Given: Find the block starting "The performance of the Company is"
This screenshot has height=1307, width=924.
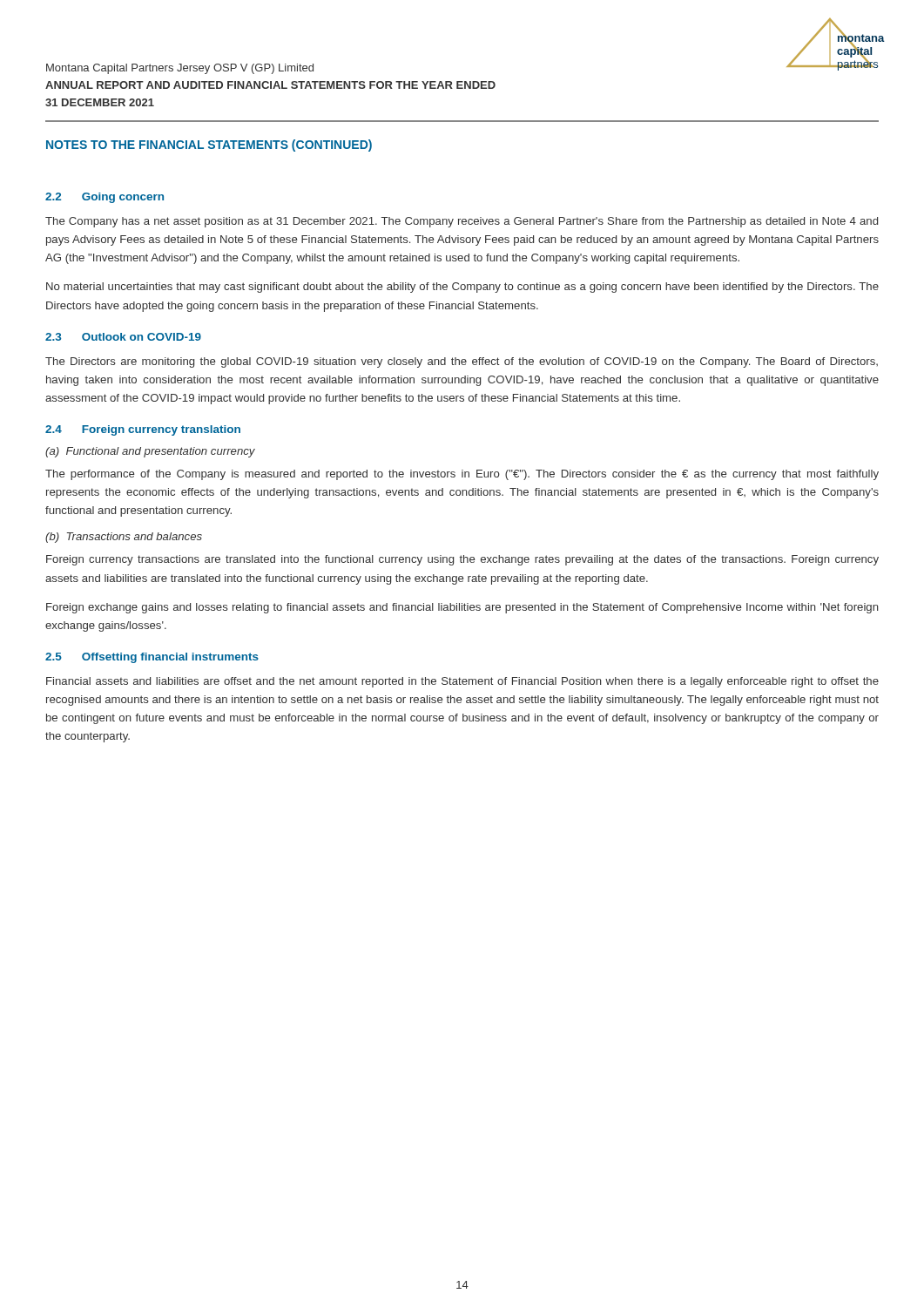Looking at the screenshot, I should 462,492.
